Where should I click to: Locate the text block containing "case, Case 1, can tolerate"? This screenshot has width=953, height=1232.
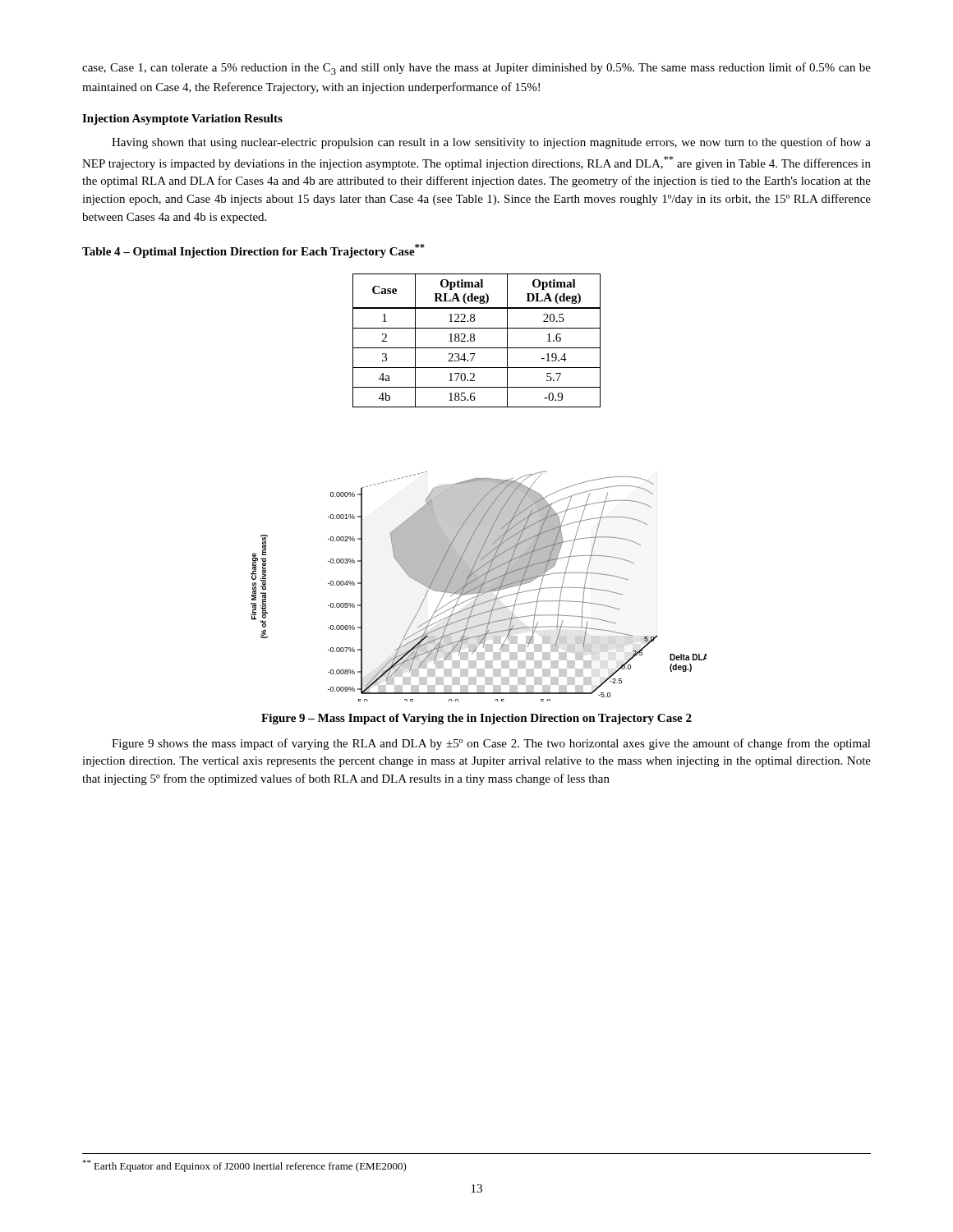tap(476, 77)
